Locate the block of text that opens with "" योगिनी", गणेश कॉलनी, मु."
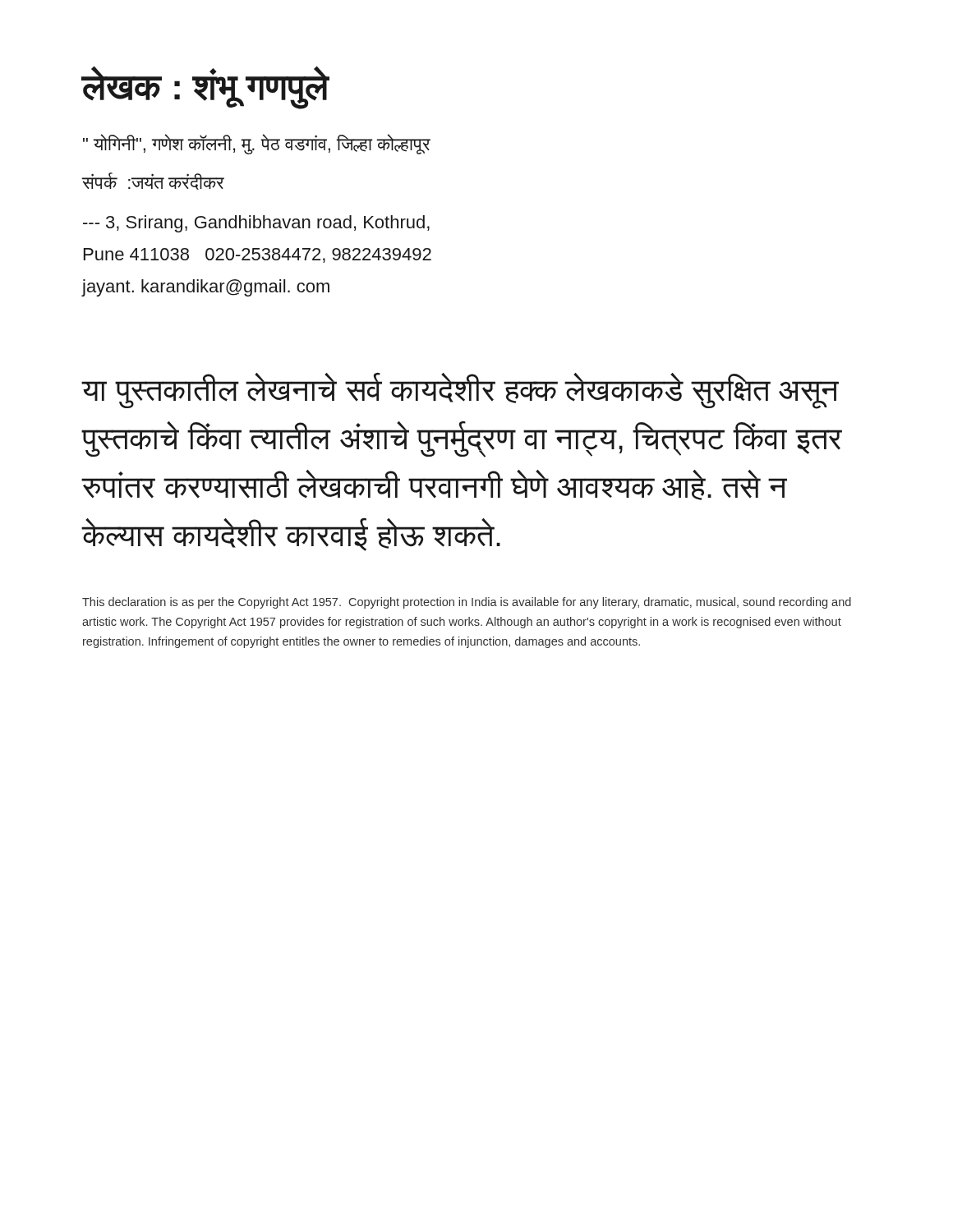 256,144
